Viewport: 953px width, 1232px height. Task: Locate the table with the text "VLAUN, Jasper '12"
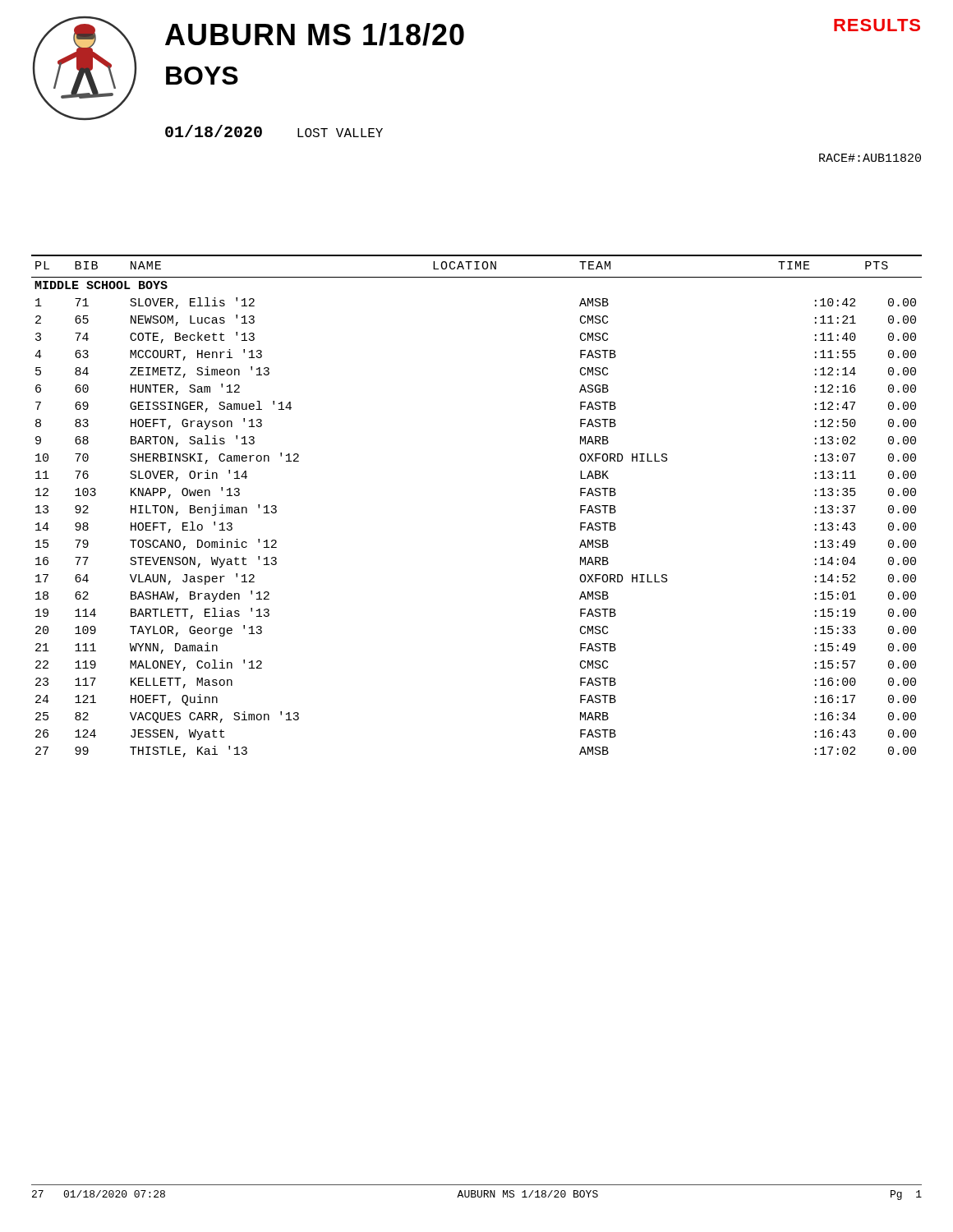point(476,508)
